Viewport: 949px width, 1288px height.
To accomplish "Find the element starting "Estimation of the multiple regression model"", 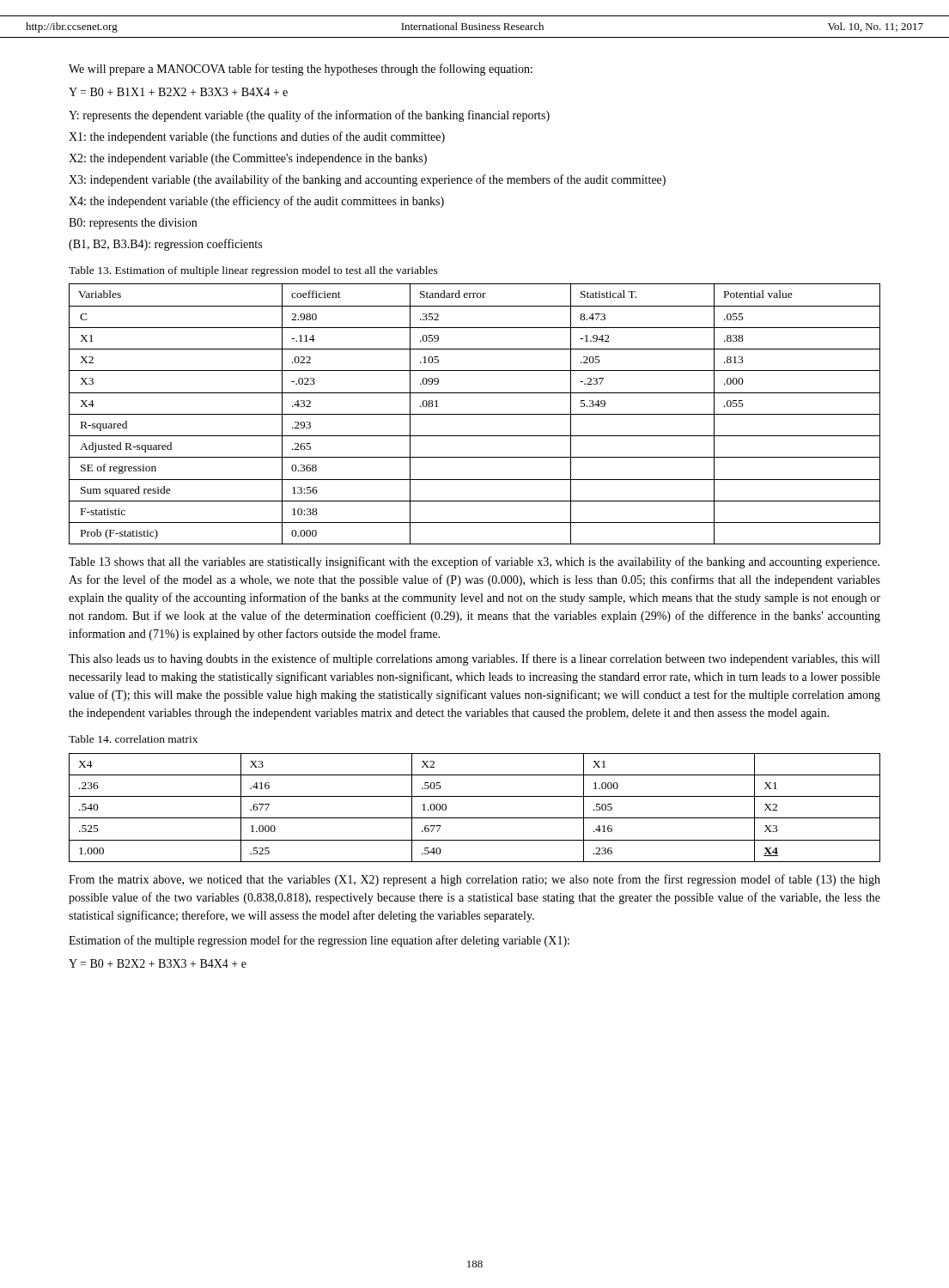I will pos(319,940).
